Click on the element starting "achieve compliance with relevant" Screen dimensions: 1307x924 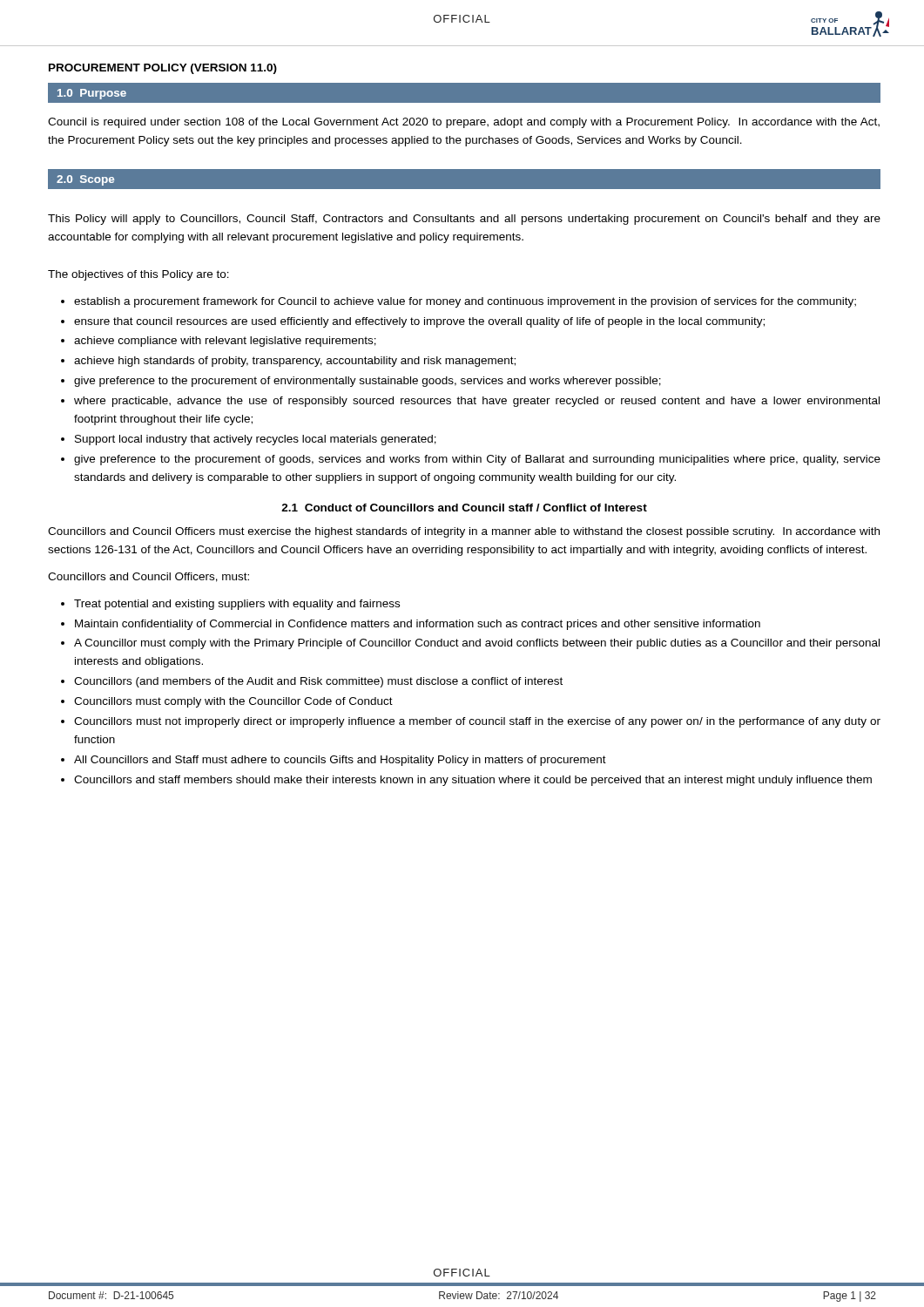tap(225, 341)
